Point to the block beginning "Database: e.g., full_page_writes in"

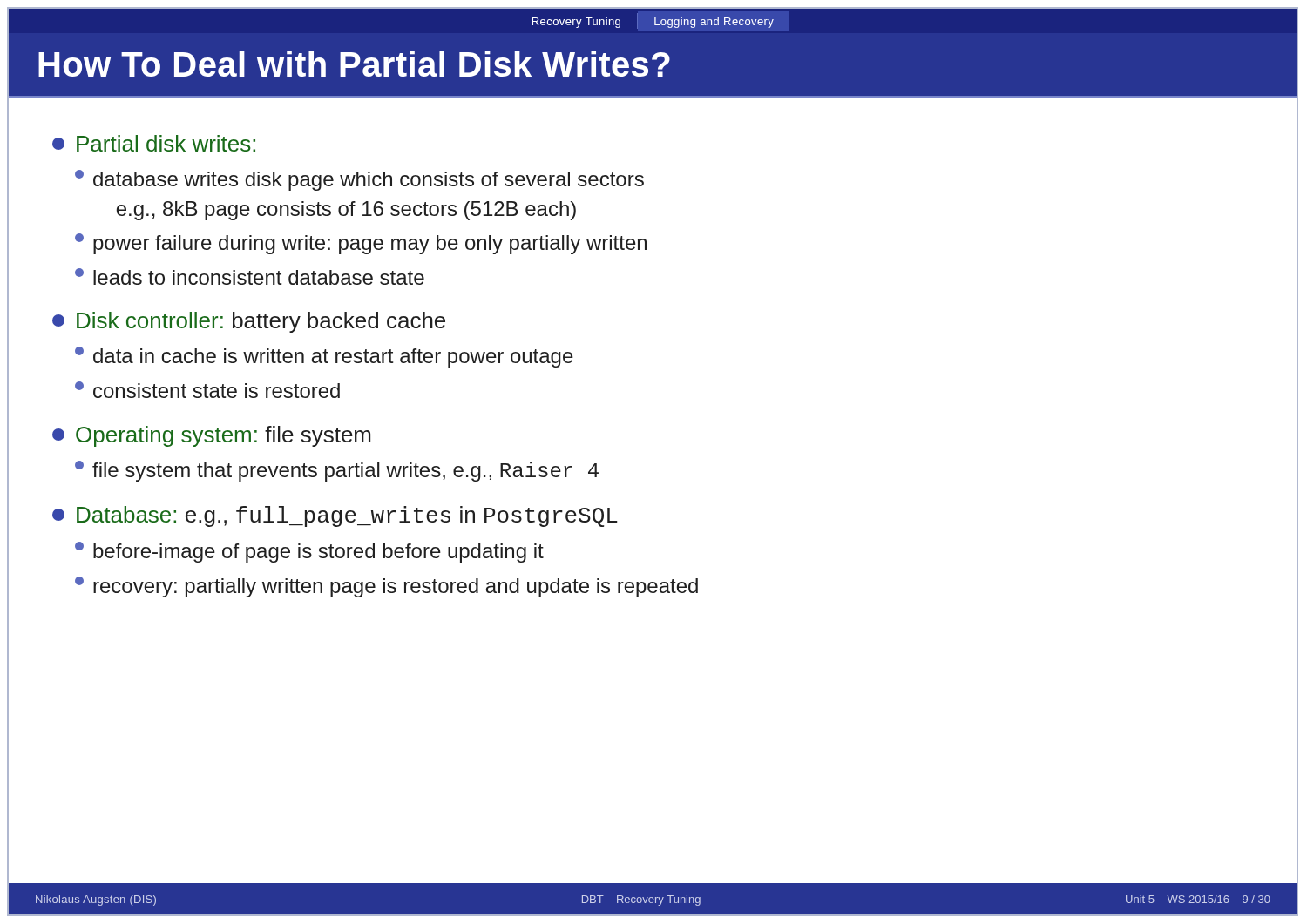(x=335, y=516)
